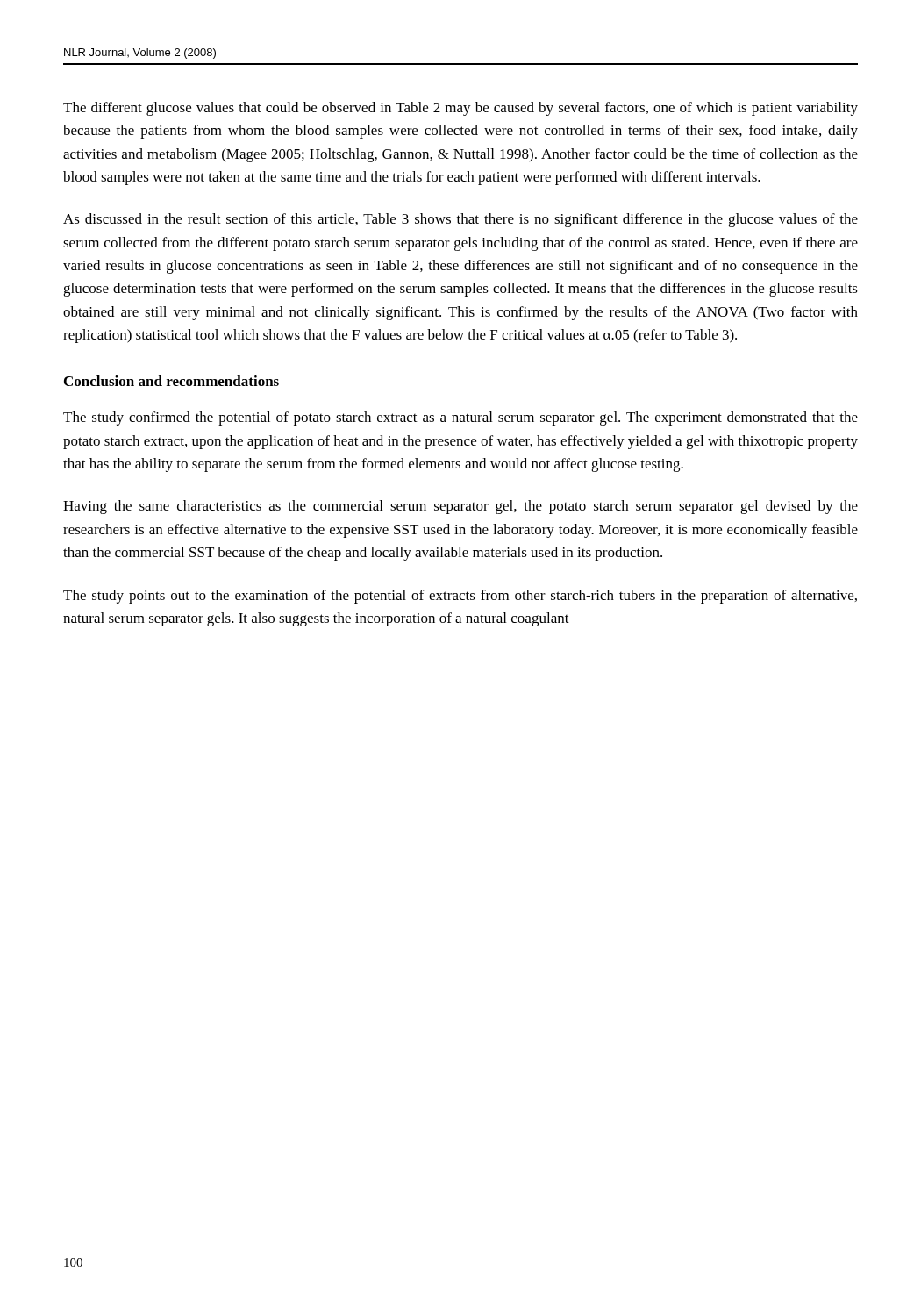Find the text block that reads "Having the same characteristics as the commercial"
Viewport: 921px width, 1316px height.
coord(460,529)
